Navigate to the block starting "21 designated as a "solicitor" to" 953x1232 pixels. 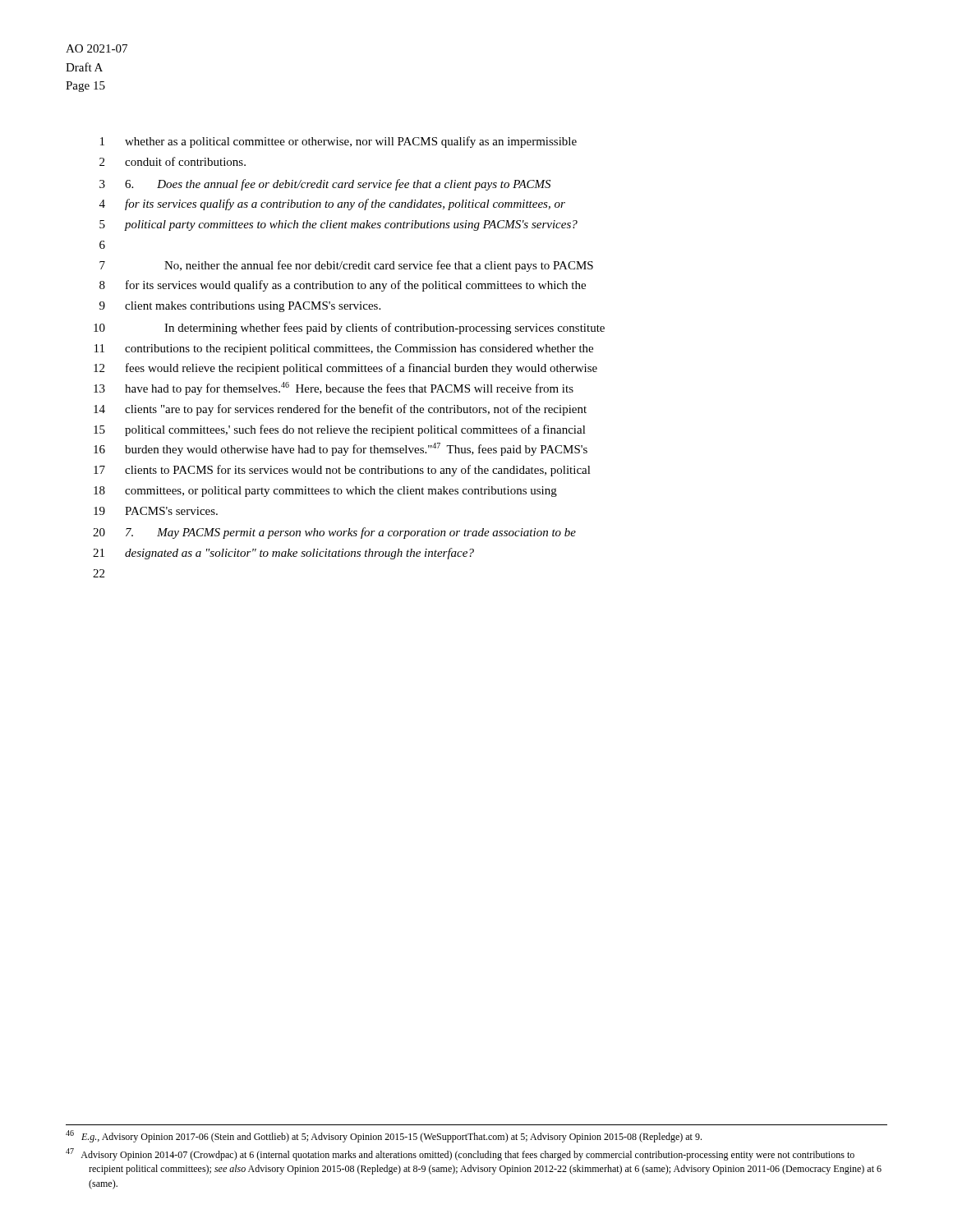476,553
